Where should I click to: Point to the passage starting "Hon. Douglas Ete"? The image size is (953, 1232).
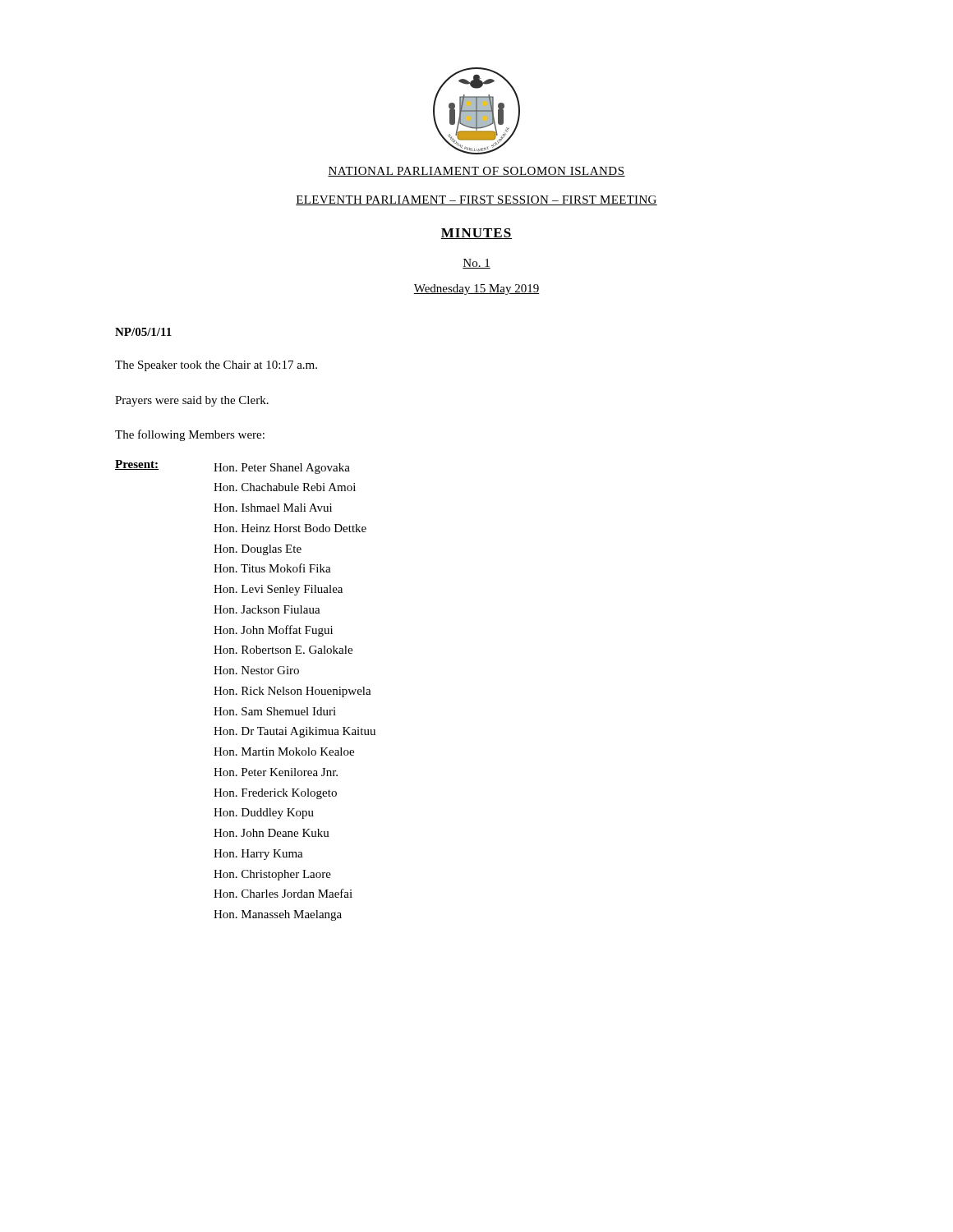(x=258, y=548)
